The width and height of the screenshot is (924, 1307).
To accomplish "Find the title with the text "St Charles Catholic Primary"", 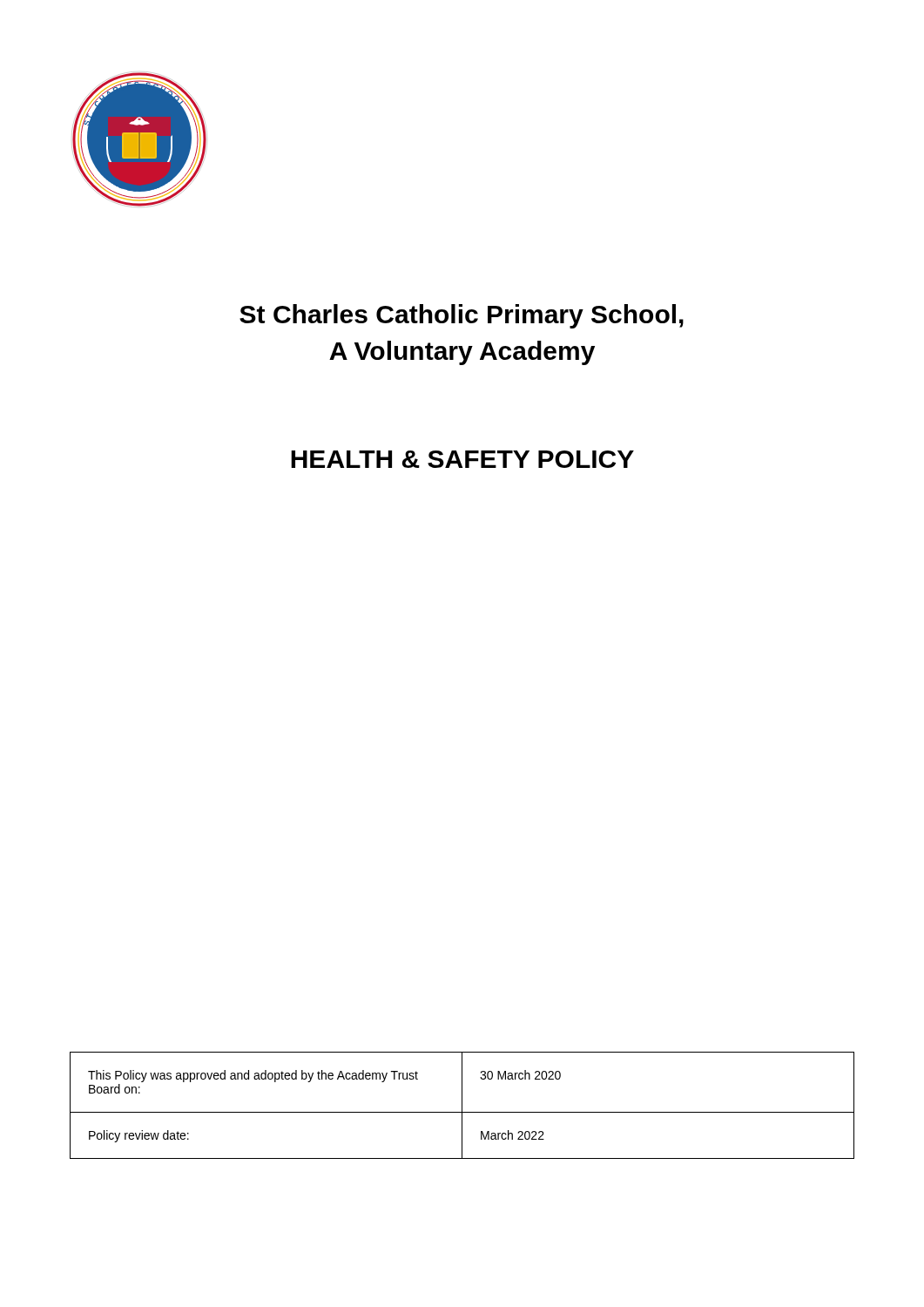I will 462,333.
